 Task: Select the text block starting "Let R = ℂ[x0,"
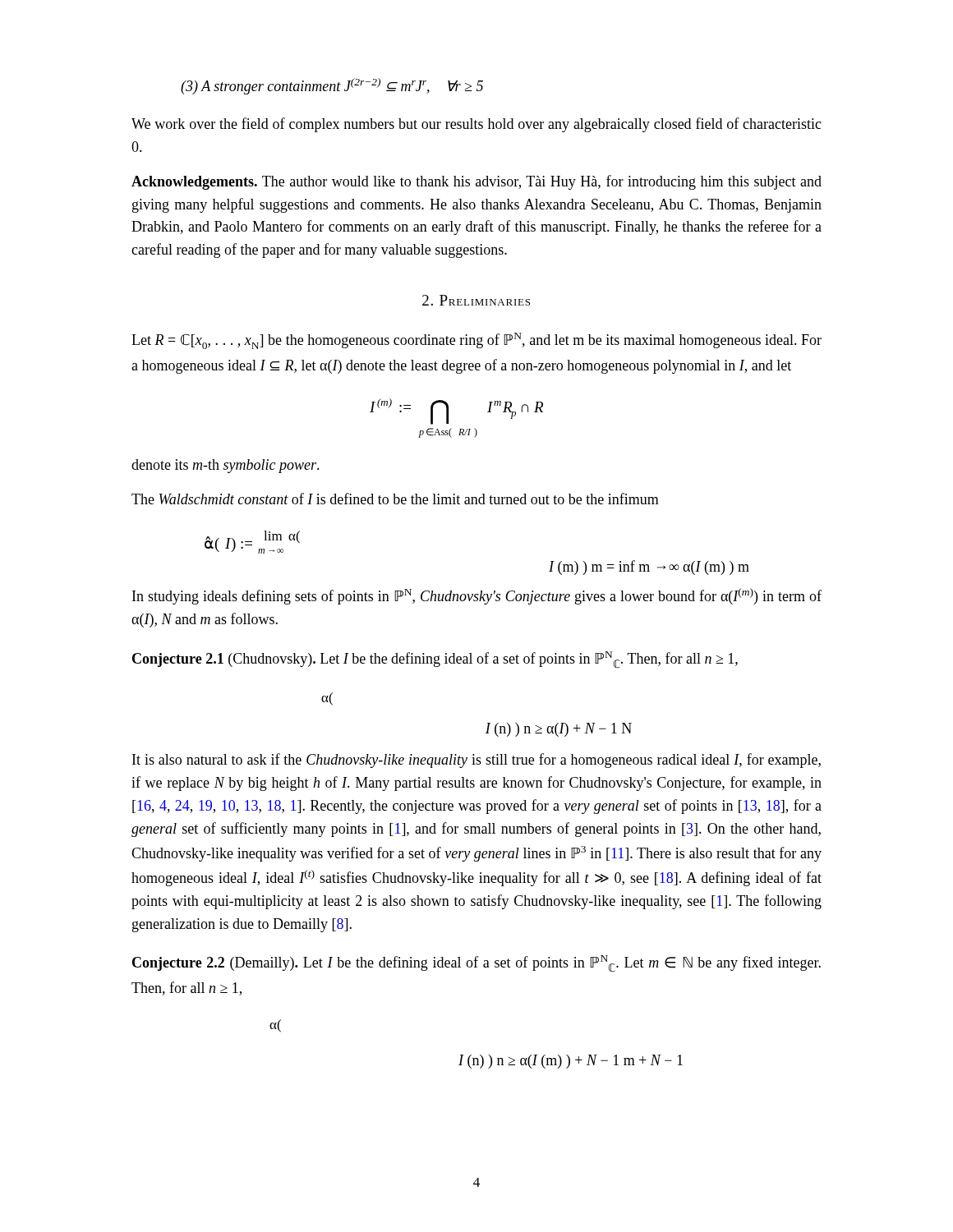(x=476, y=353)
